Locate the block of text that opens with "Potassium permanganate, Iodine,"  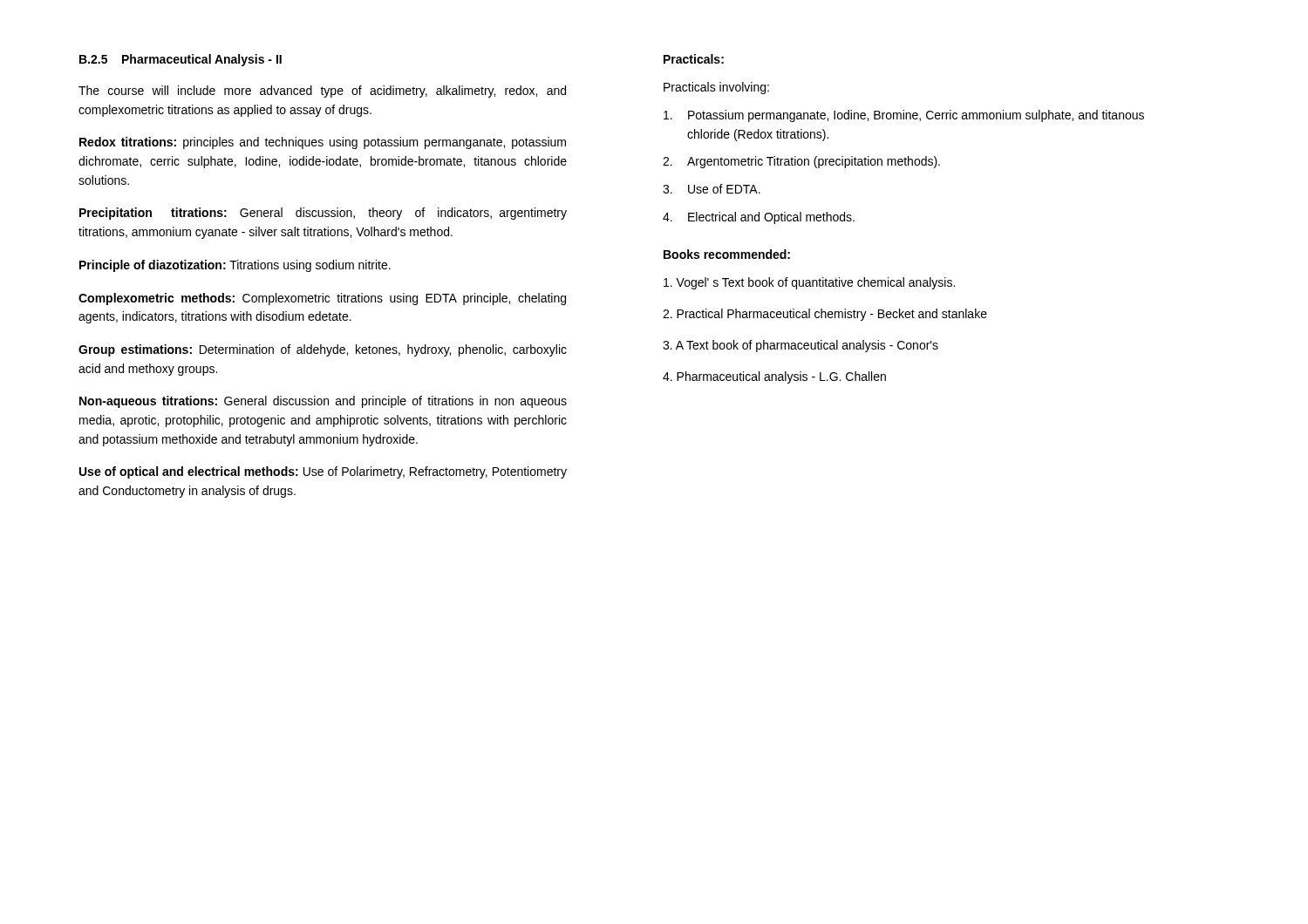pos(907,125)
